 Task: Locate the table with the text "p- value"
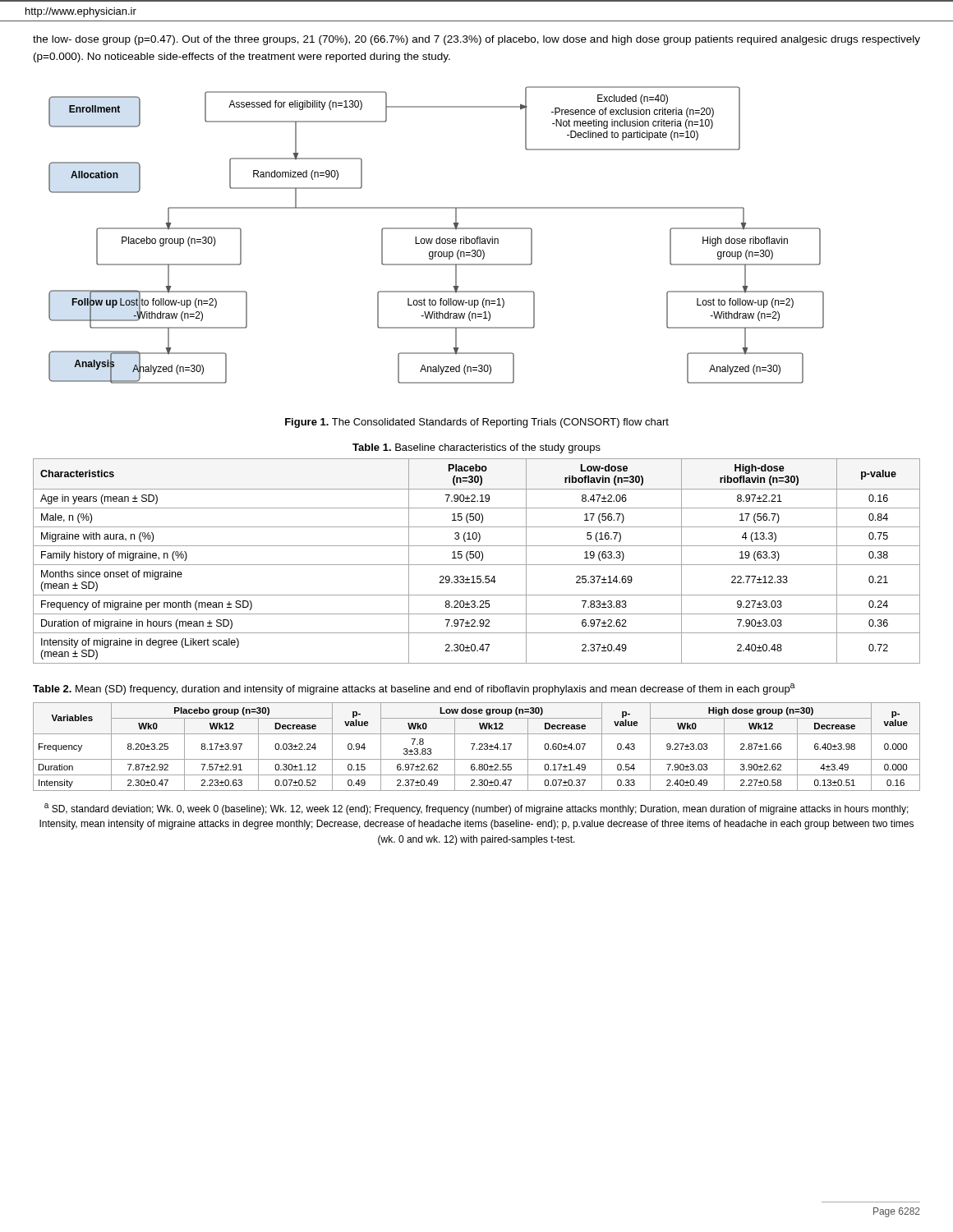pyautogui.click(x=476, y=746)
